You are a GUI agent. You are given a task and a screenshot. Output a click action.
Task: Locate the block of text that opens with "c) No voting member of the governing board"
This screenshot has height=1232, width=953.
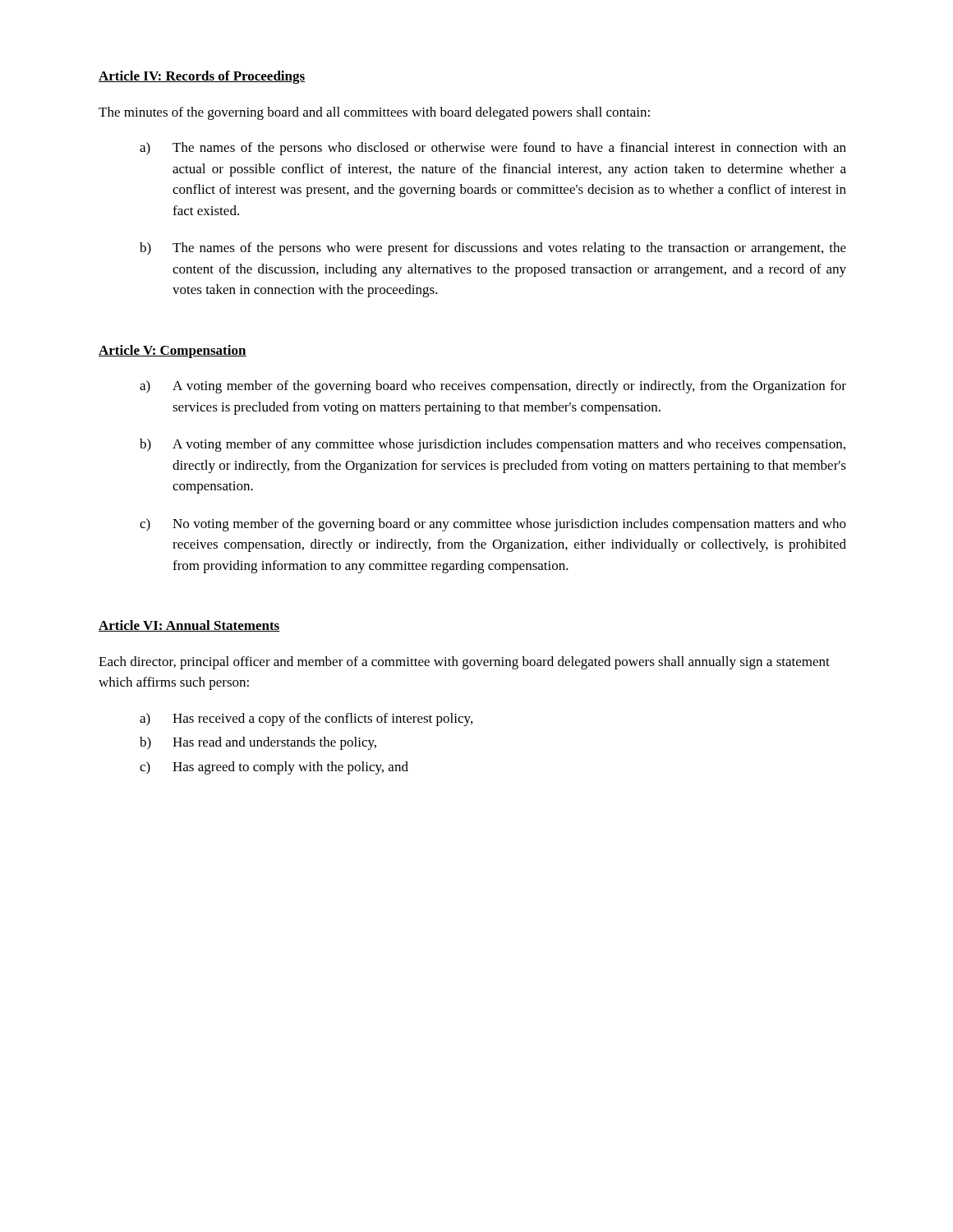(x=493, y=544)
